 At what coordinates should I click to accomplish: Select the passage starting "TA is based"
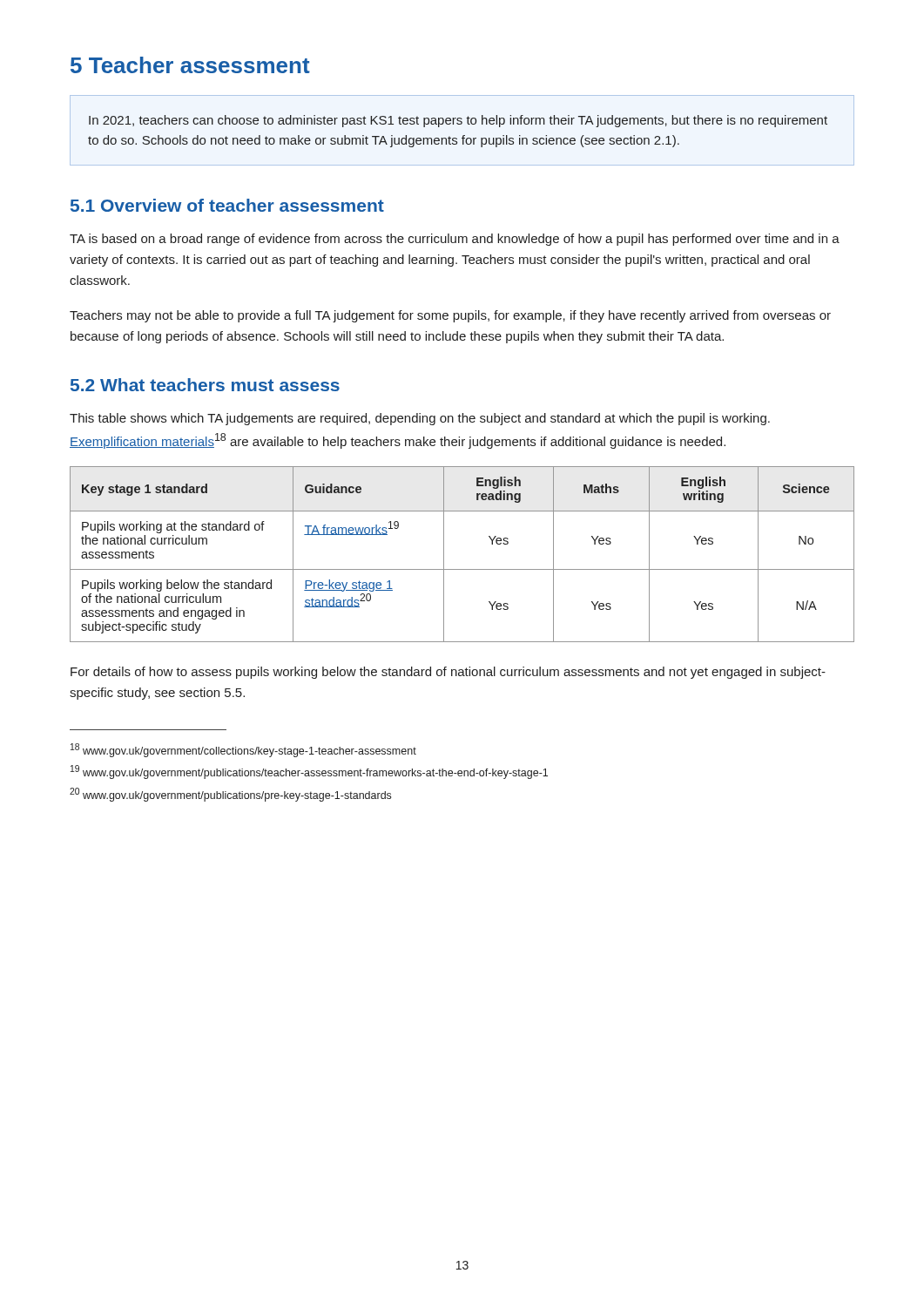click(x=454, y=259)
